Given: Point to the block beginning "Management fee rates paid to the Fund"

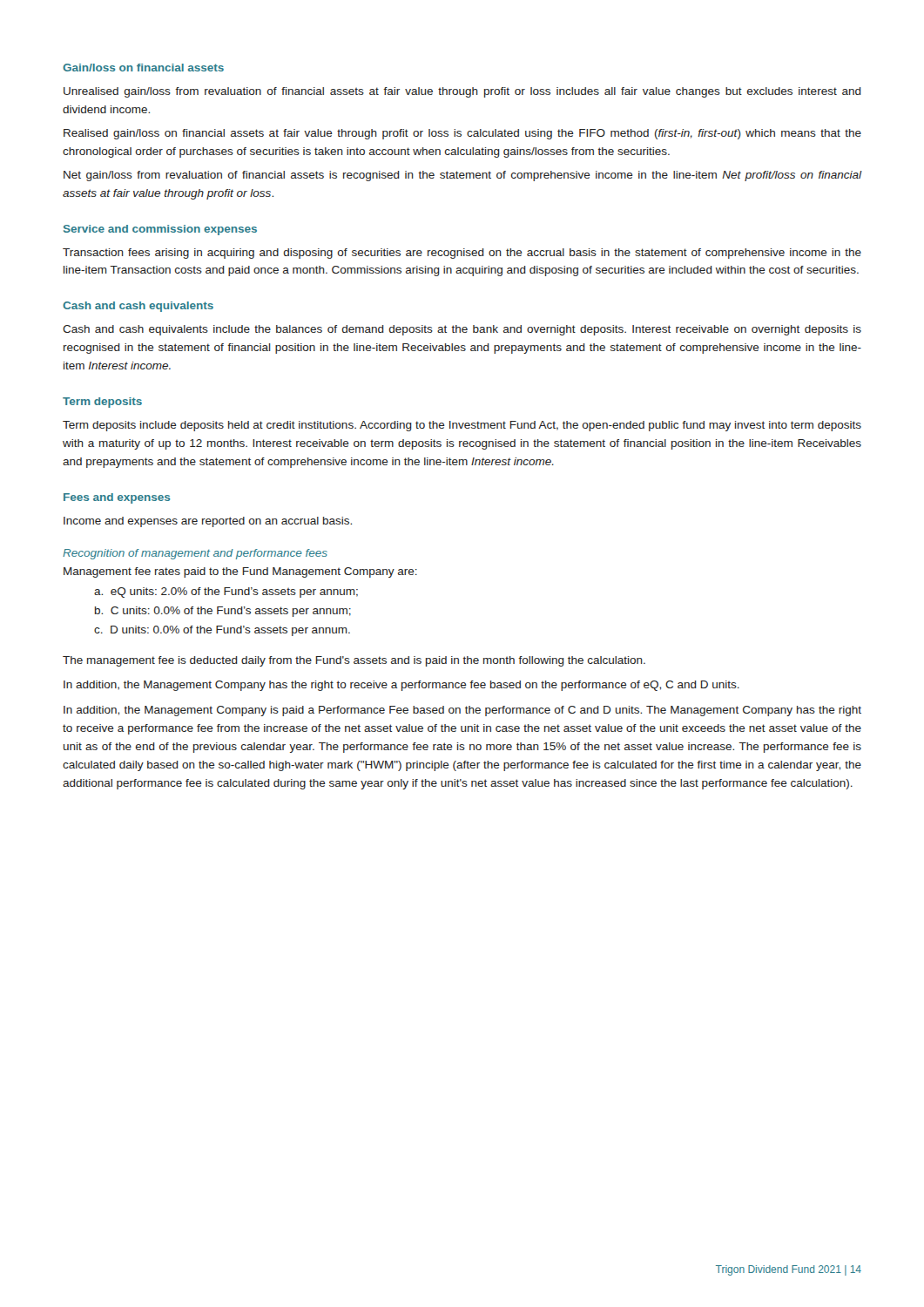Looking at the screenshot, I should pos(240,571).
